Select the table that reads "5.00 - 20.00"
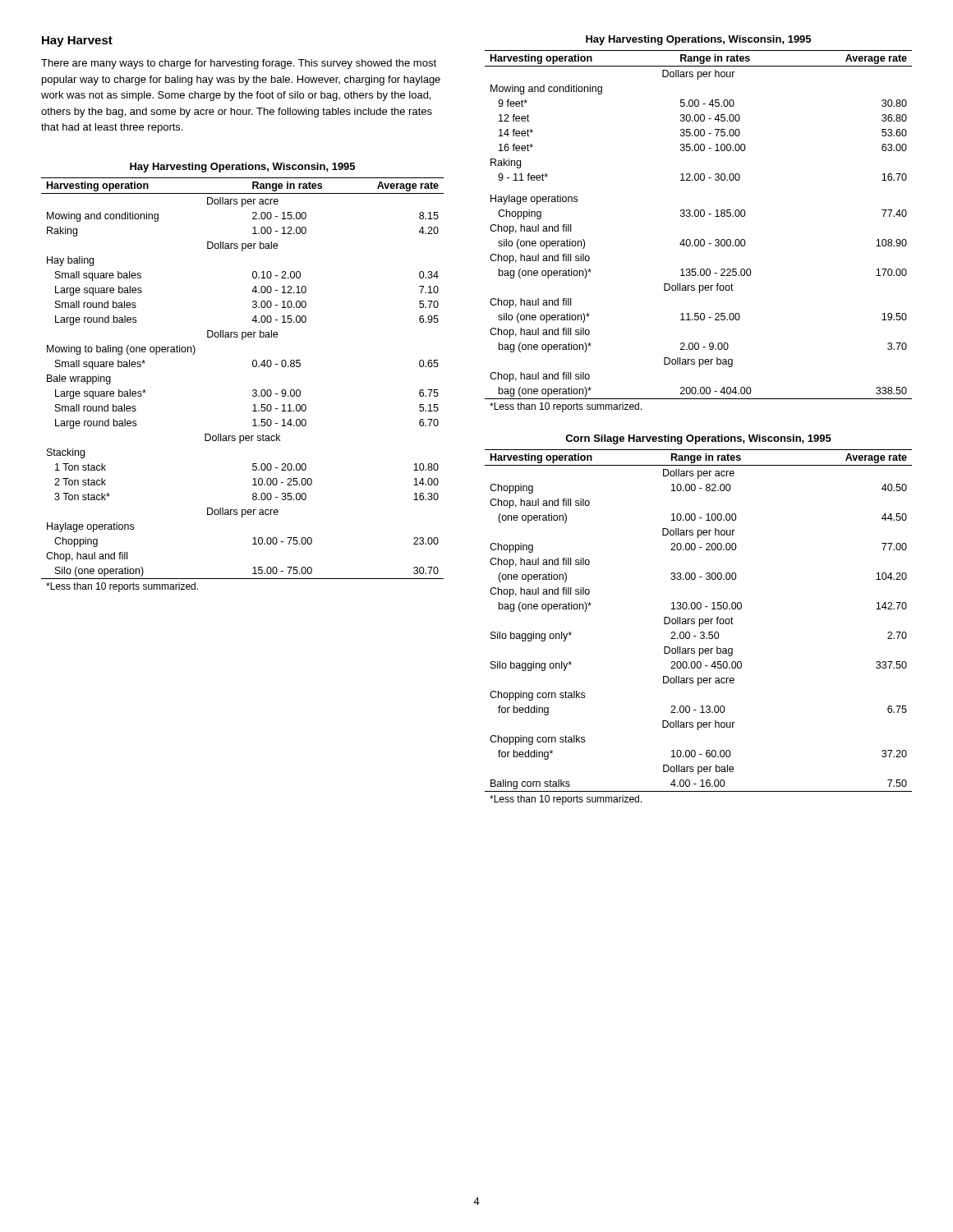953x1232 pixels. coord(242,385)
